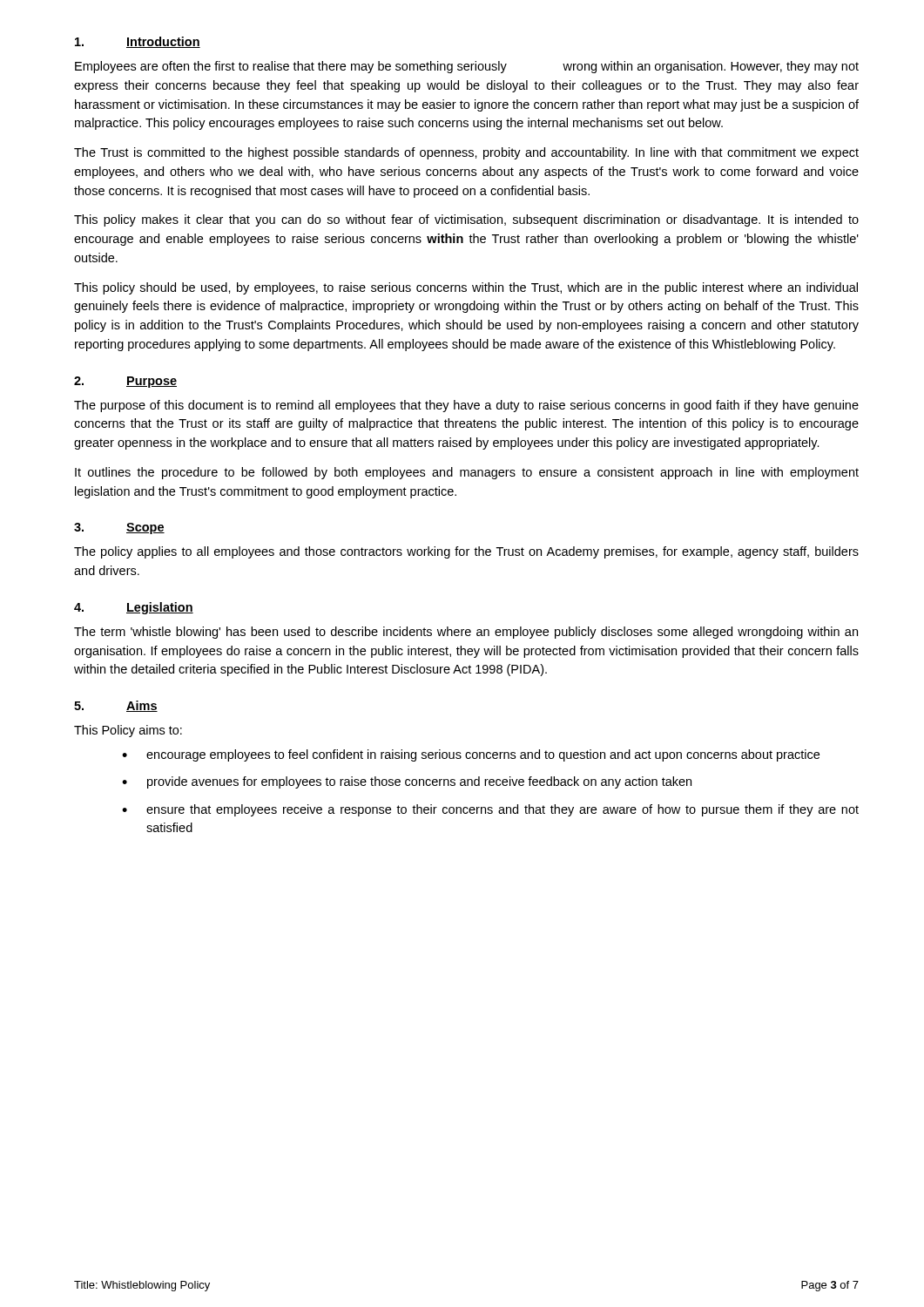Find the section header that reads "2. Purpose"

tap(125, 380)
